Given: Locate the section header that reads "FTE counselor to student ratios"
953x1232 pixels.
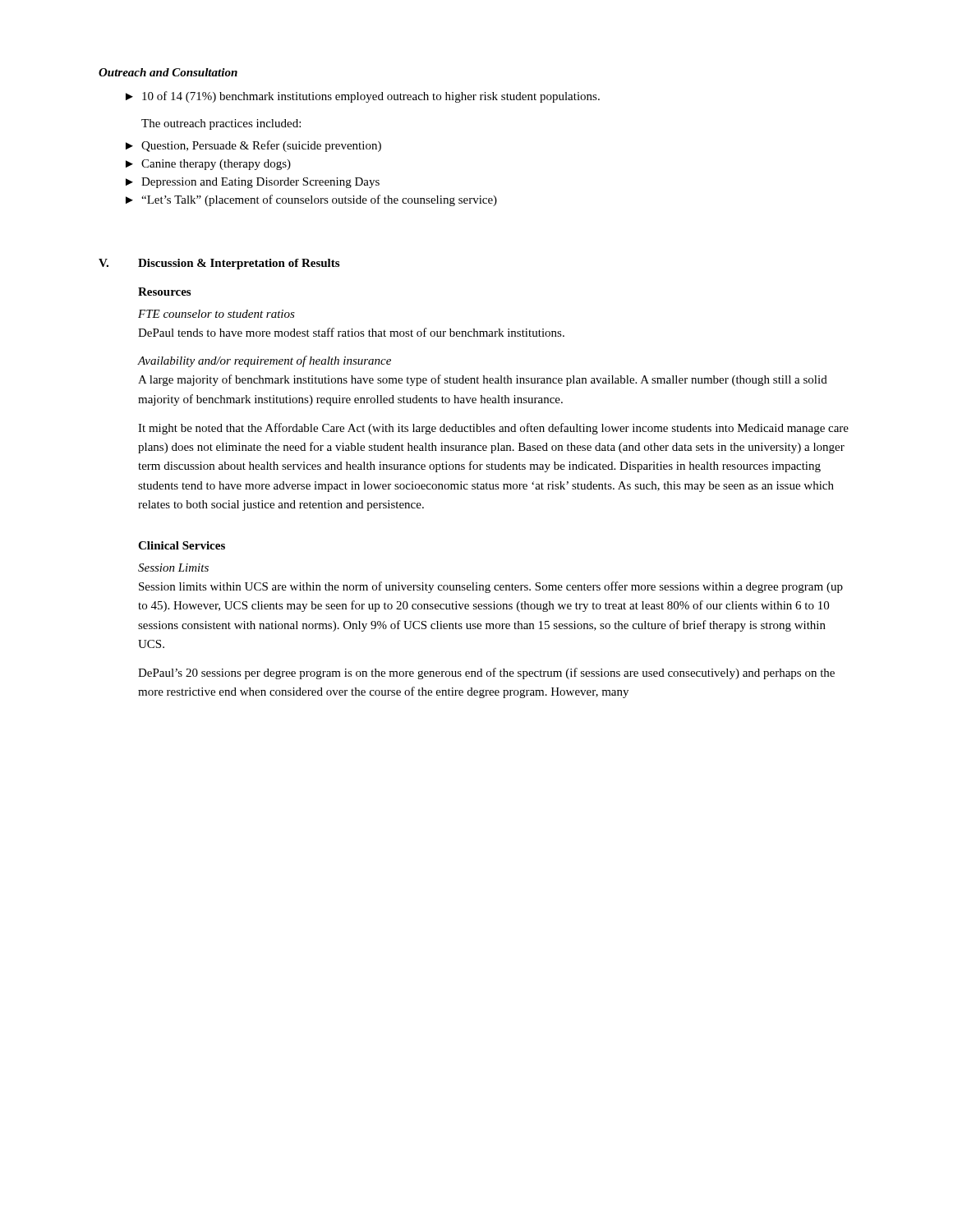Looking at the screenshot, I should [x=216, y=314].
